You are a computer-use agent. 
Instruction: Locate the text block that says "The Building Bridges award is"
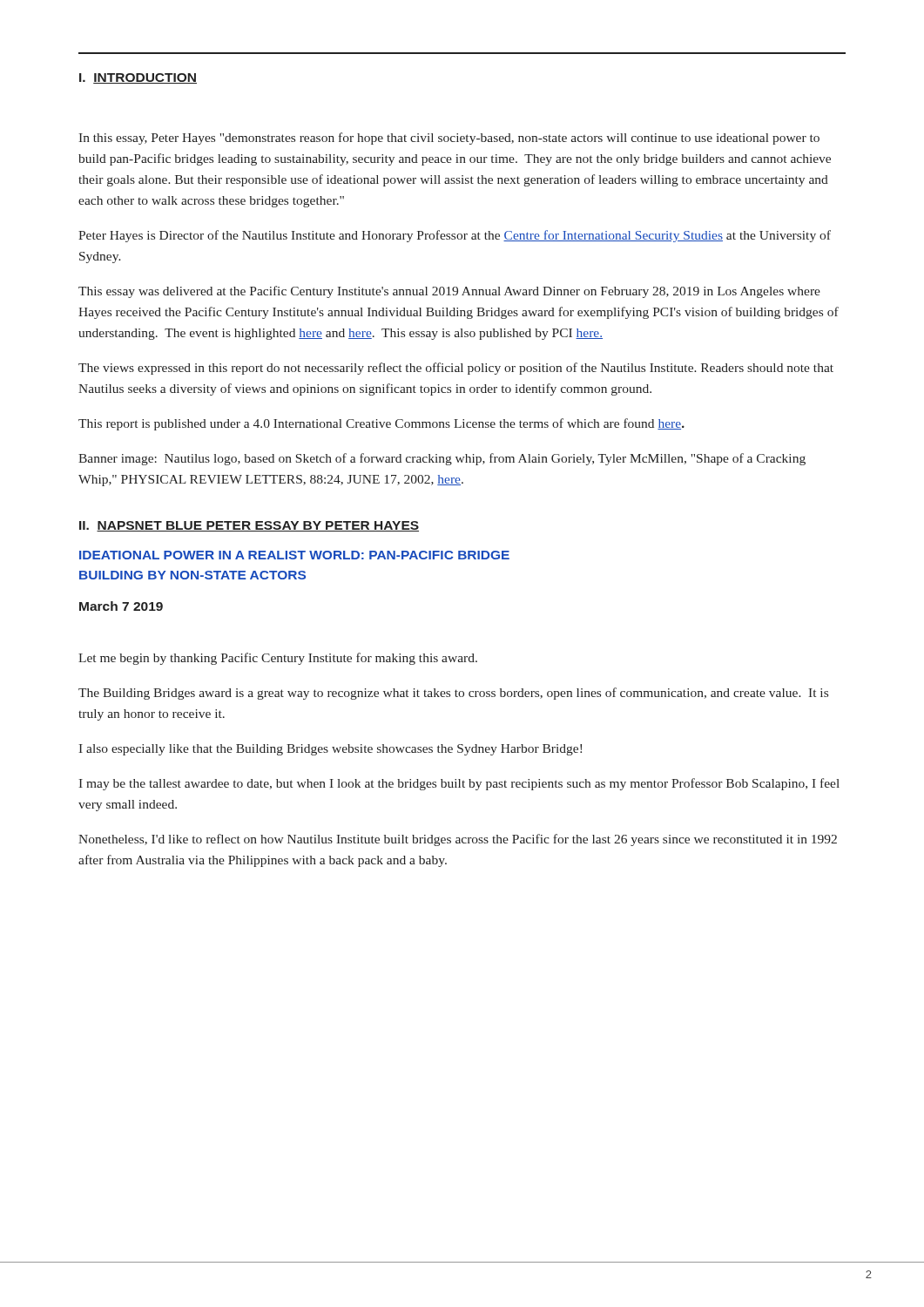454,703
